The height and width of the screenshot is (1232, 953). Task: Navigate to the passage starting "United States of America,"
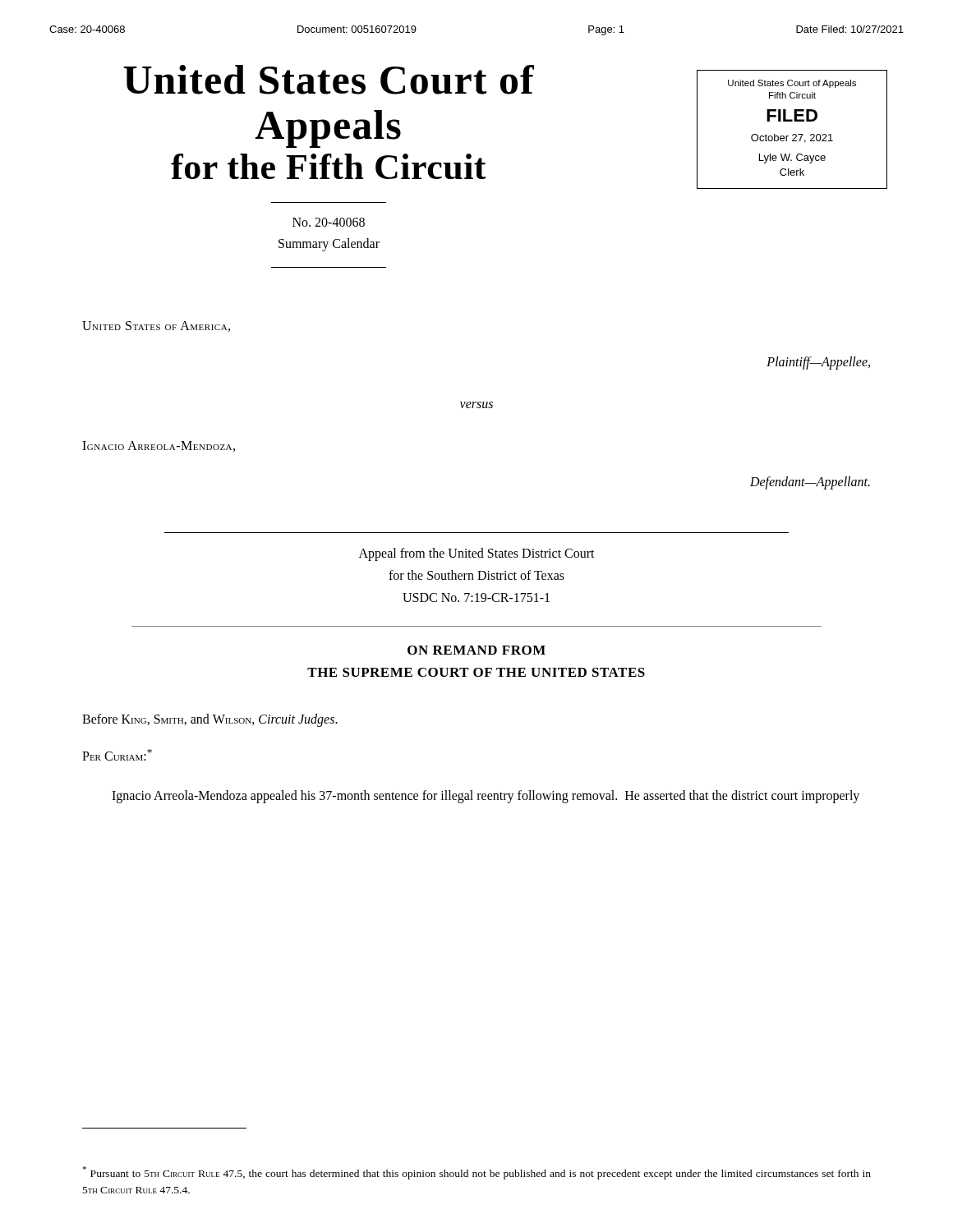157,326
